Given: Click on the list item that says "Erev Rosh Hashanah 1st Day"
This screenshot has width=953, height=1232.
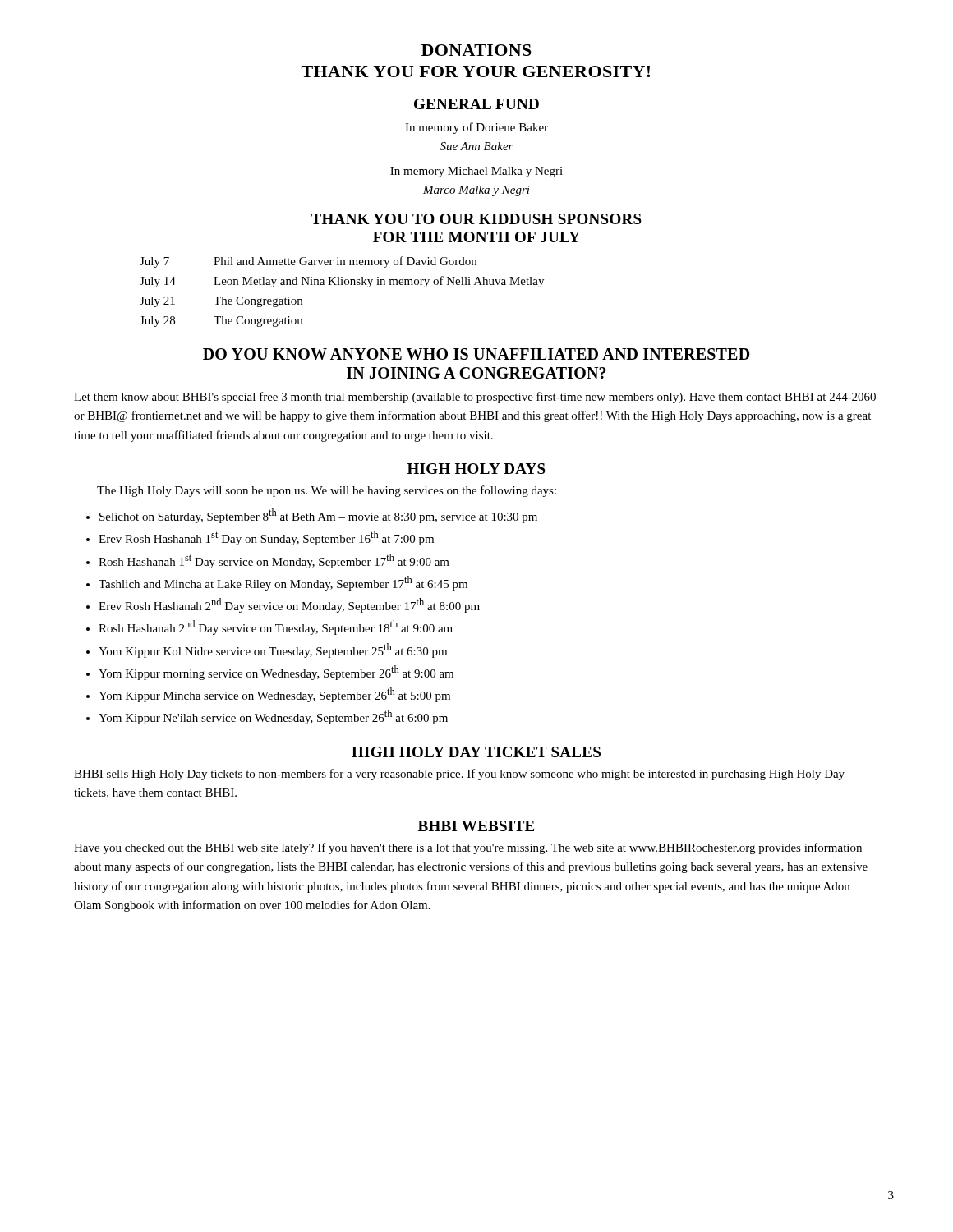Looking at the screenshot, I should click(266, 537).
